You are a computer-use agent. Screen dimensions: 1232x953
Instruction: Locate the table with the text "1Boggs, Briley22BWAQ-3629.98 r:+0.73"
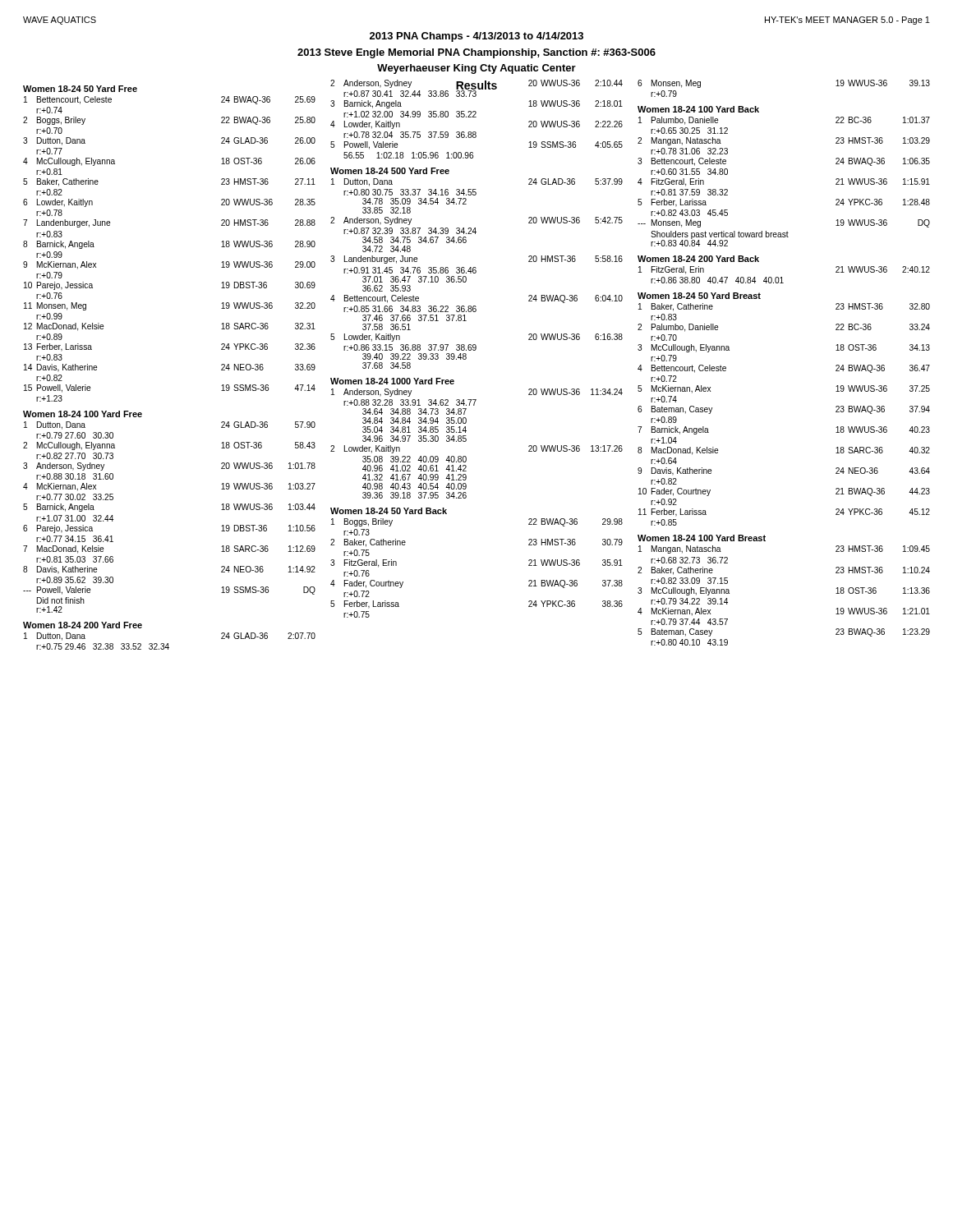pyautogui.click(x=476, y=568)
